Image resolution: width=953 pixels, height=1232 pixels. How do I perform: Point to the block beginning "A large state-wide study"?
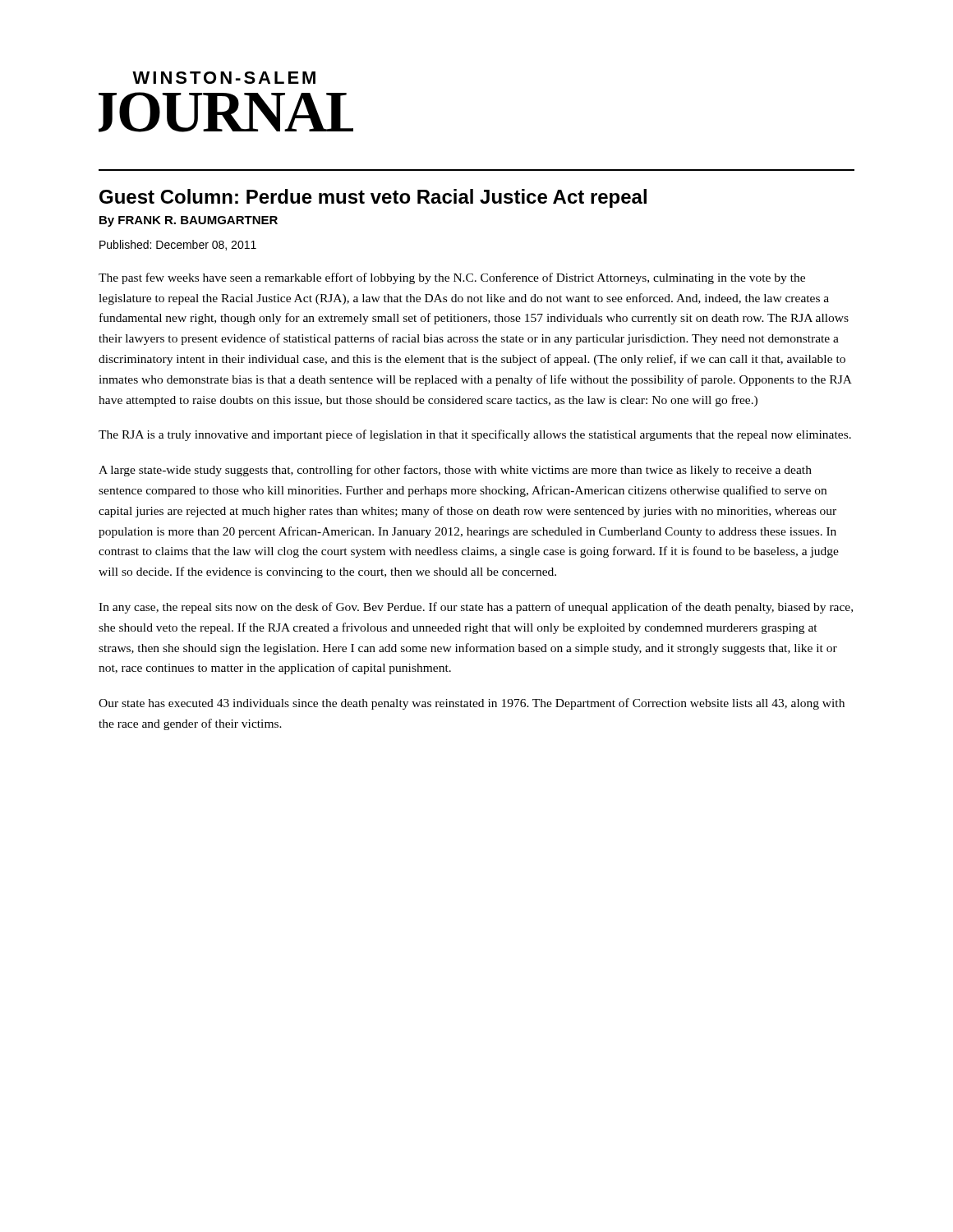(x=469, y=520)
